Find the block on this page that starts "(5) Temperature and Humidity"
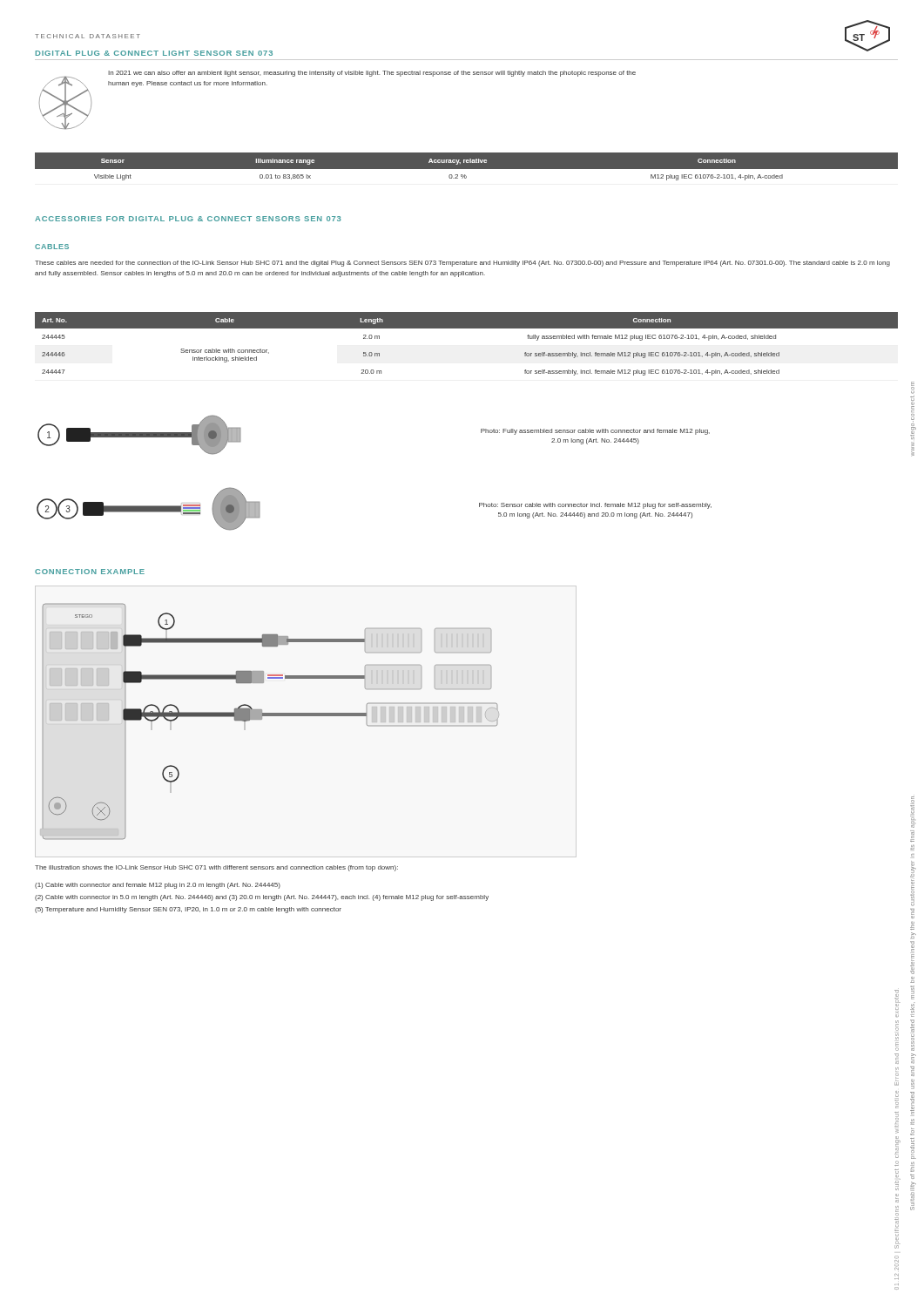 click(466, 910)
